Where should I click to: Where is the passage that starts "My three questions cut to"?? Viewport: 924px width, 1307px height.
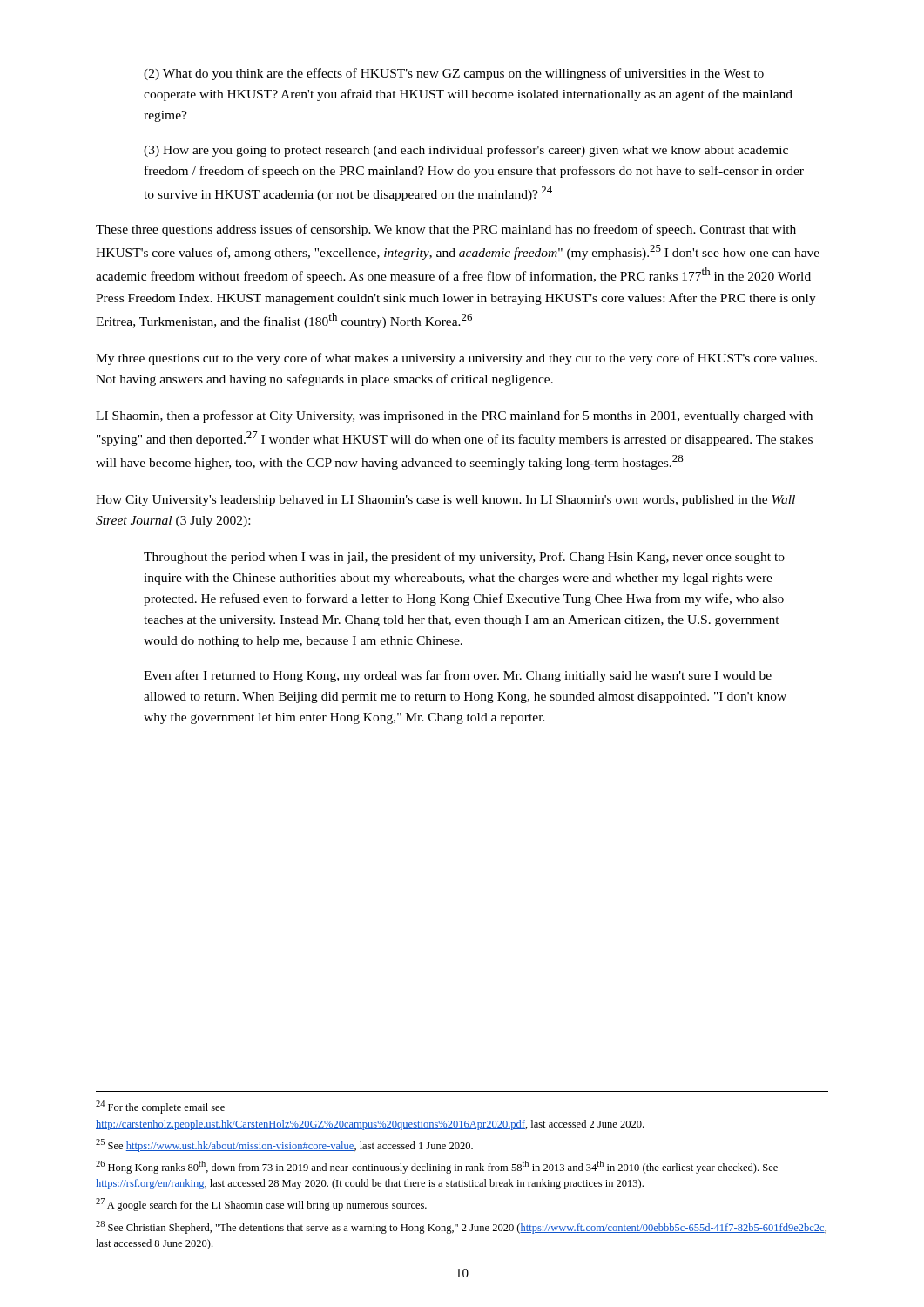[457, 368]
